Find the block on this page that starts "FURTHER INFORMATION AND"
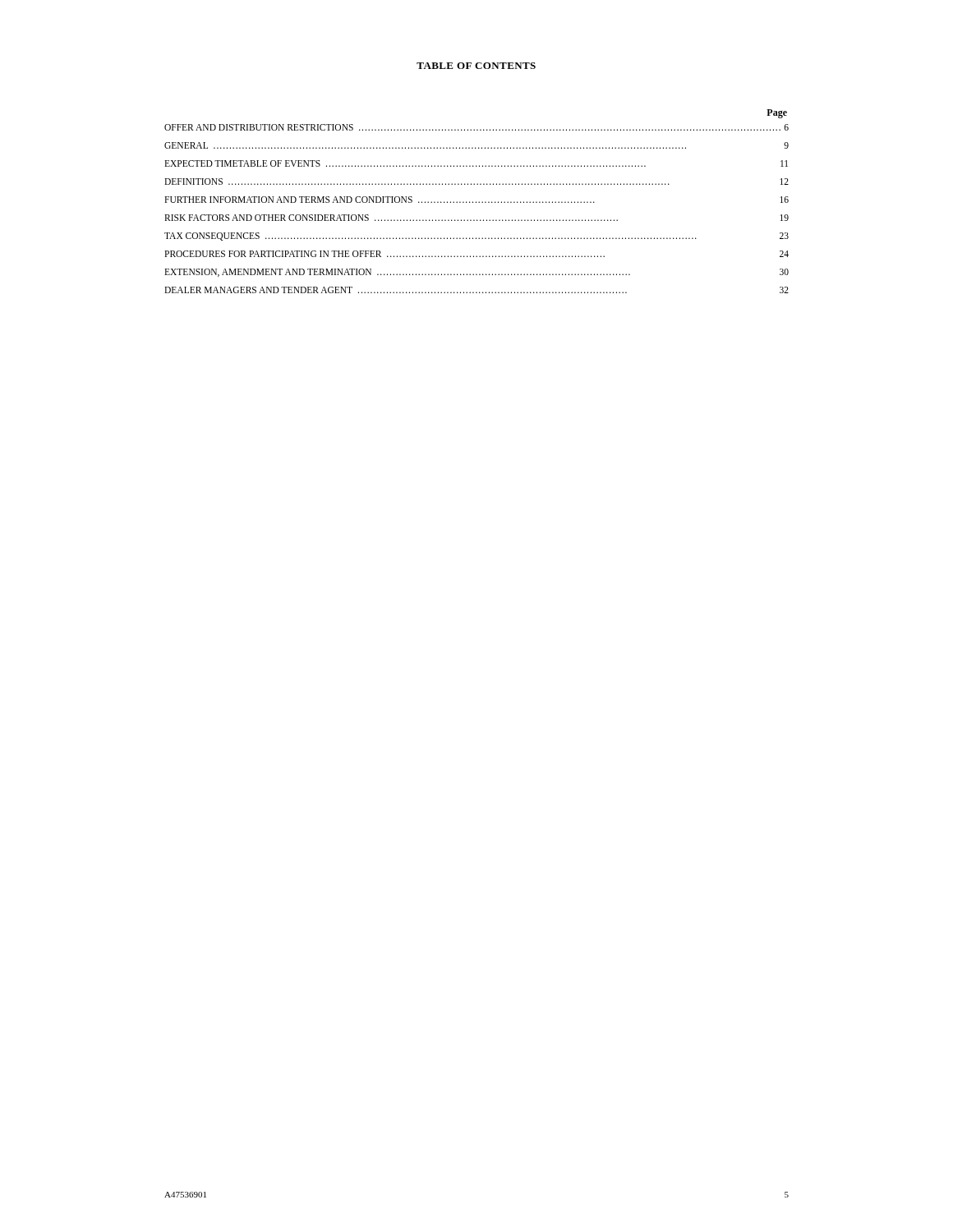The height and width of the screenshot is (1232, 953). [476, 200]
